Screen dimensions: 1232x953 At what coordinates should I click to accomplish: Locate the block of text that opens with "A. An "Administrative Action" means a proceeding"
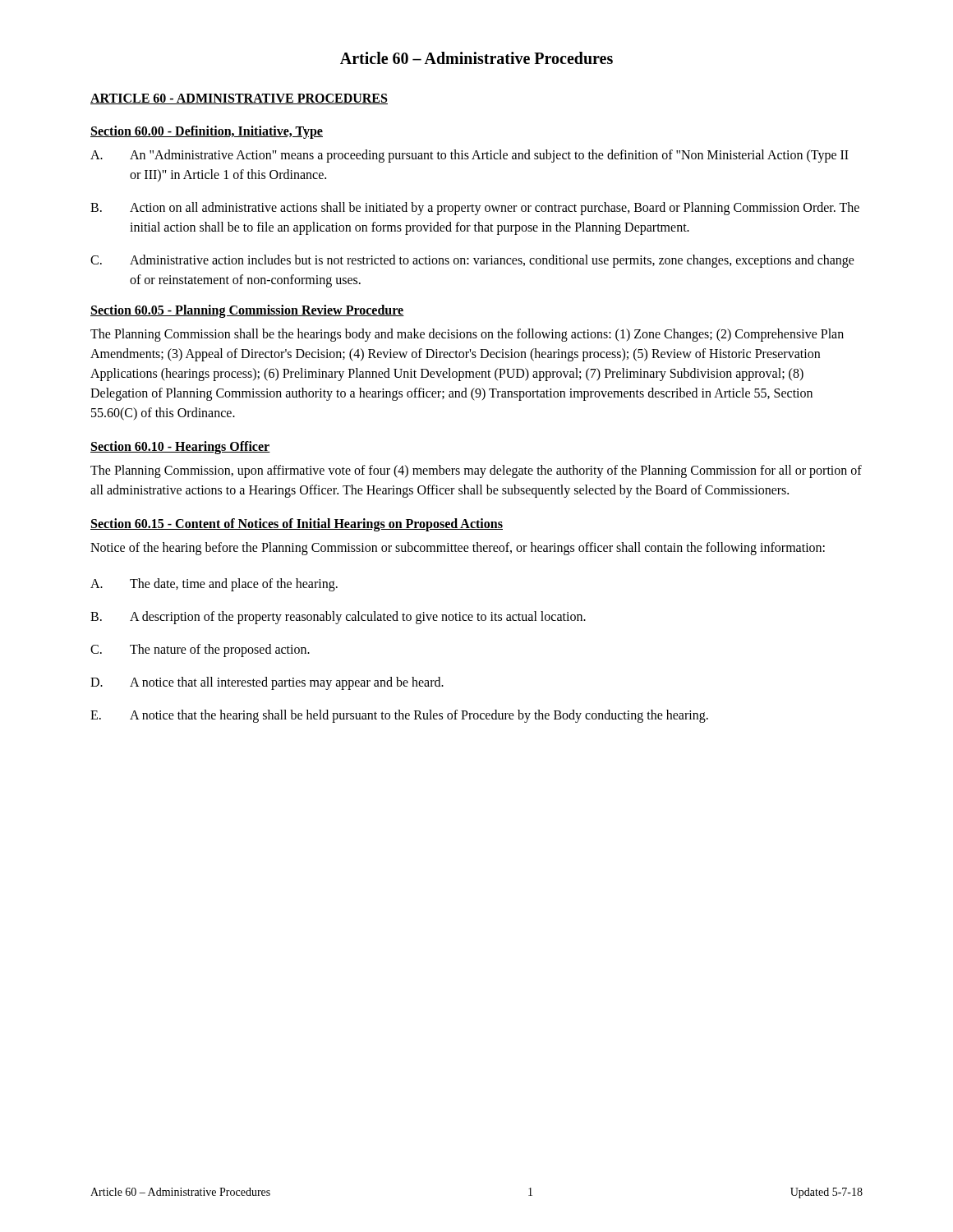pyautogui.click(x=476, y=165)
